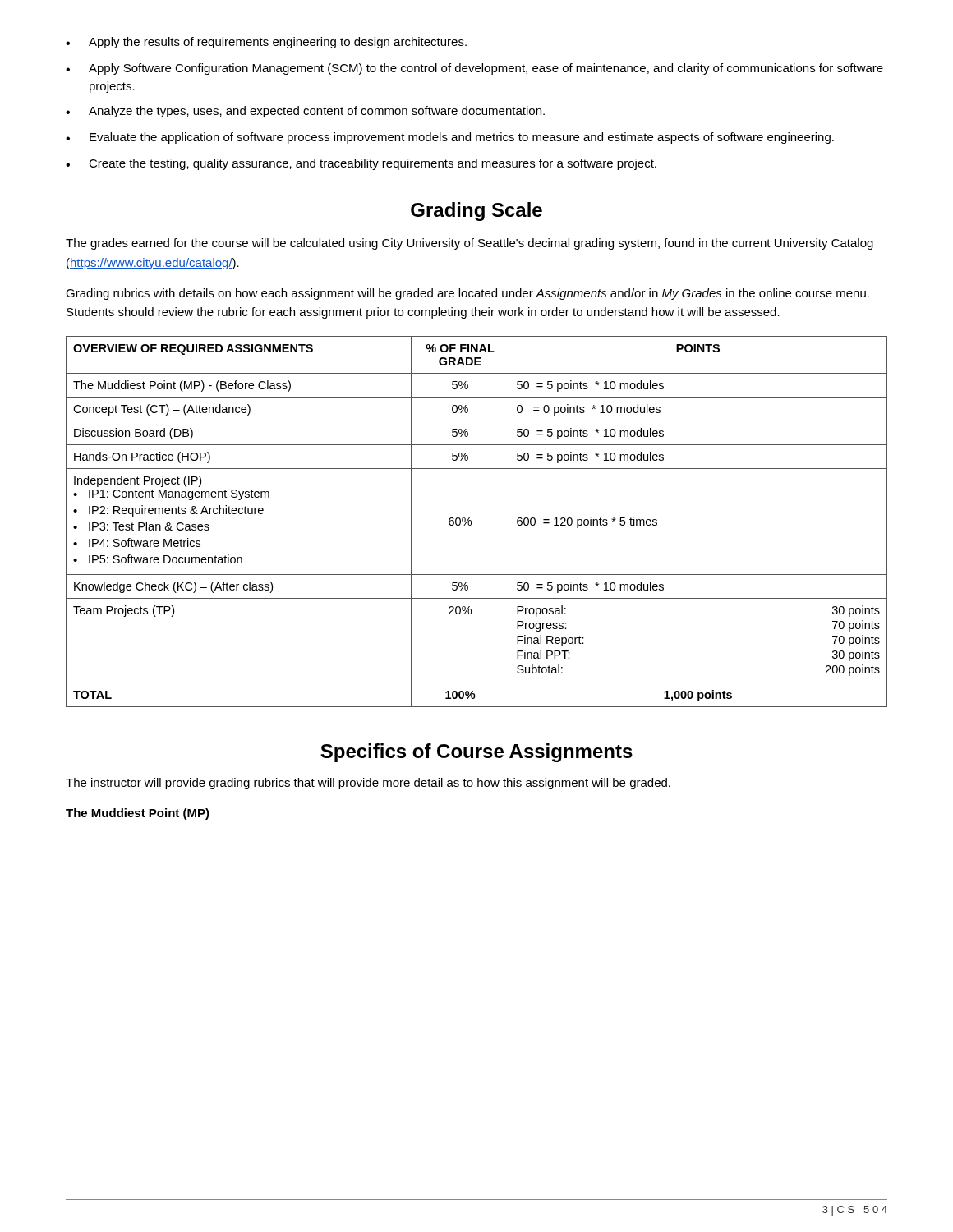Screen dimensions: 1232x953
Task: Select the list item that reads "• Analyze the types, uses, and expected content"
Action: [476, 112]
